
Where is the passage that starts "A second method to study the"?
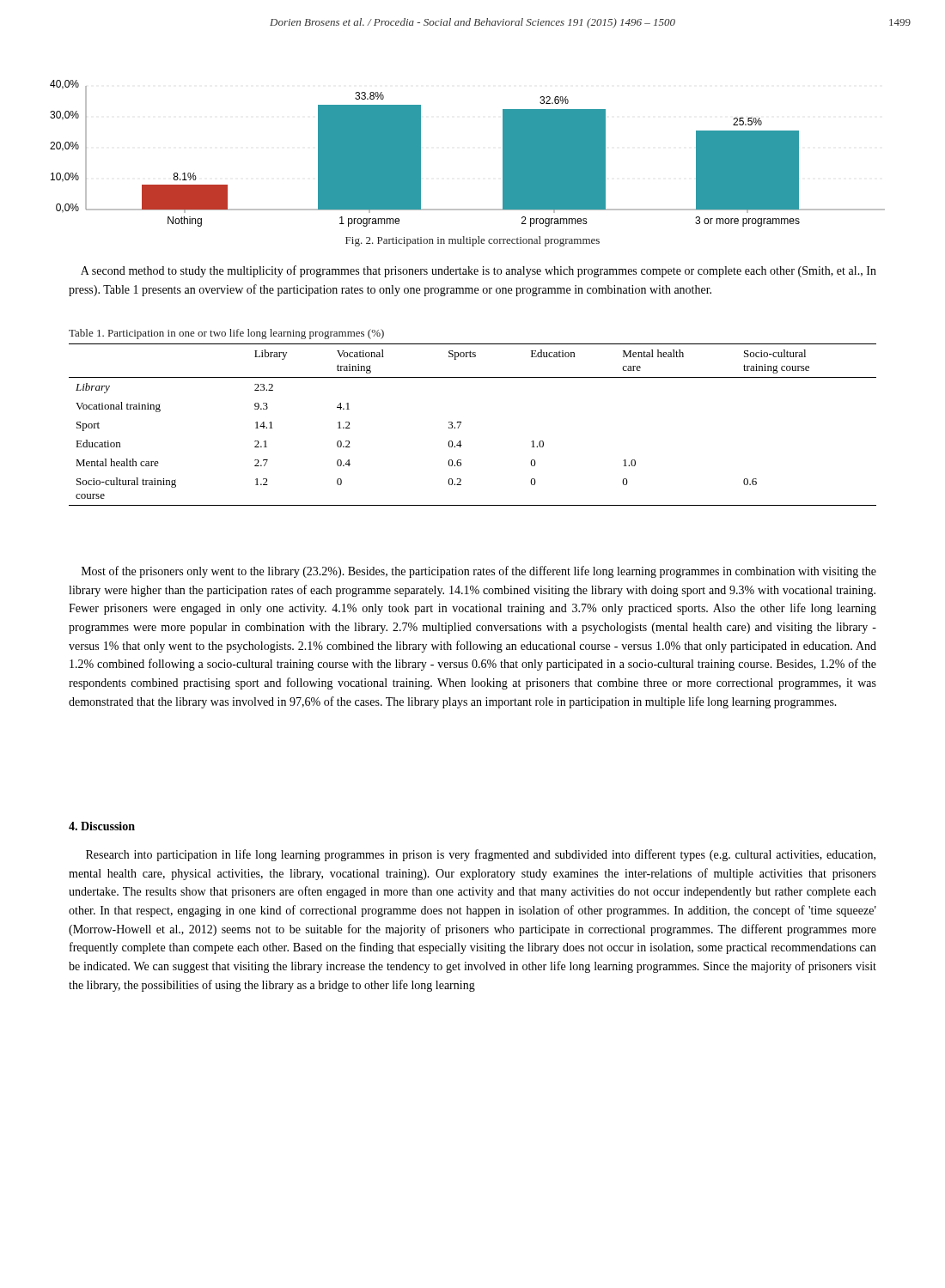(x=472, y=280)
